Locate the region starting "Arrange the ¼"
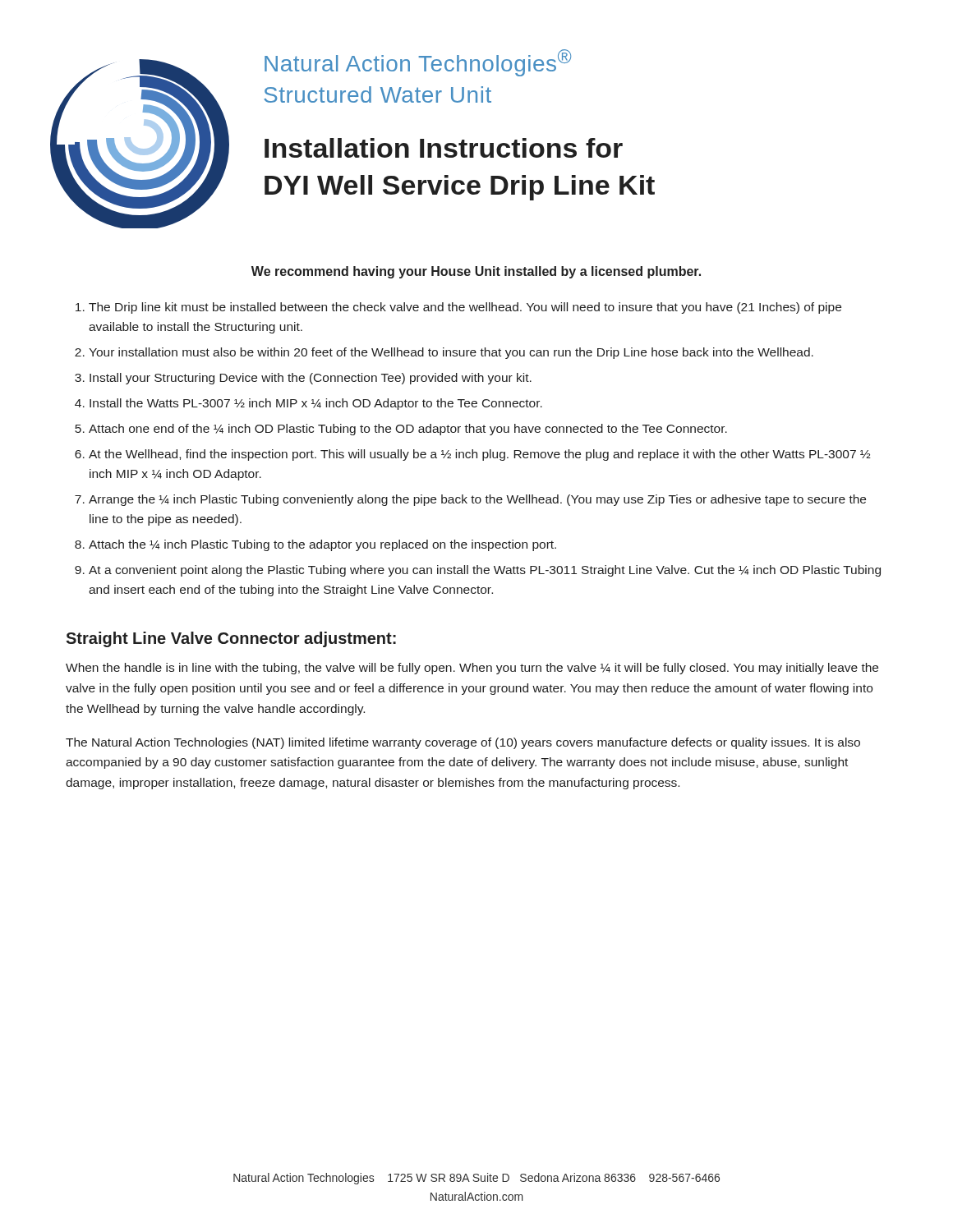This screenshot has width=953, height=1232. (478, 509)
